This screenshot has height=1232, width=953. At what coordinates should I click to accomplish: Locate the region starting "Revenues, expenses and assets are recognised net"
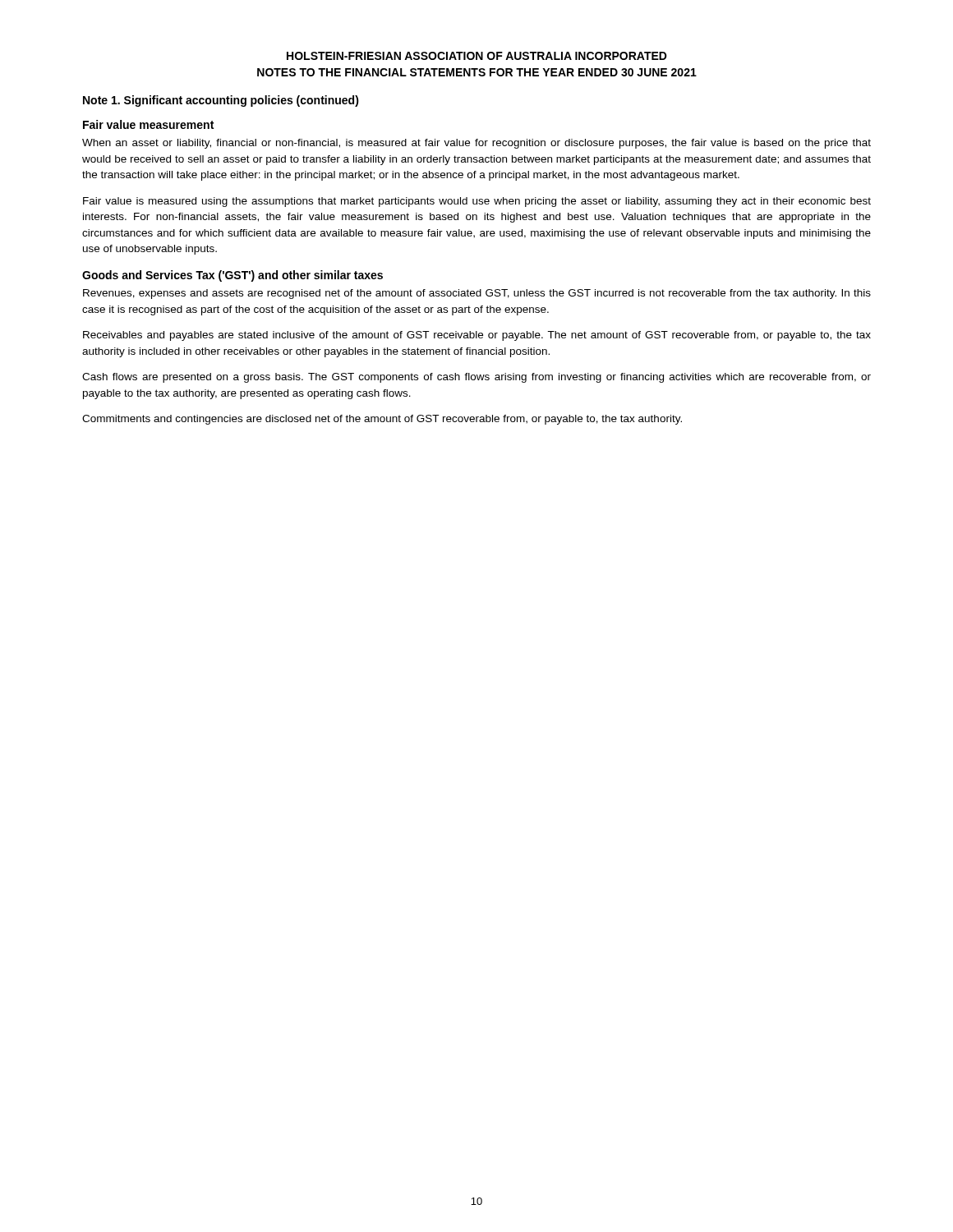pyautogui.click(x=476, y=301)
